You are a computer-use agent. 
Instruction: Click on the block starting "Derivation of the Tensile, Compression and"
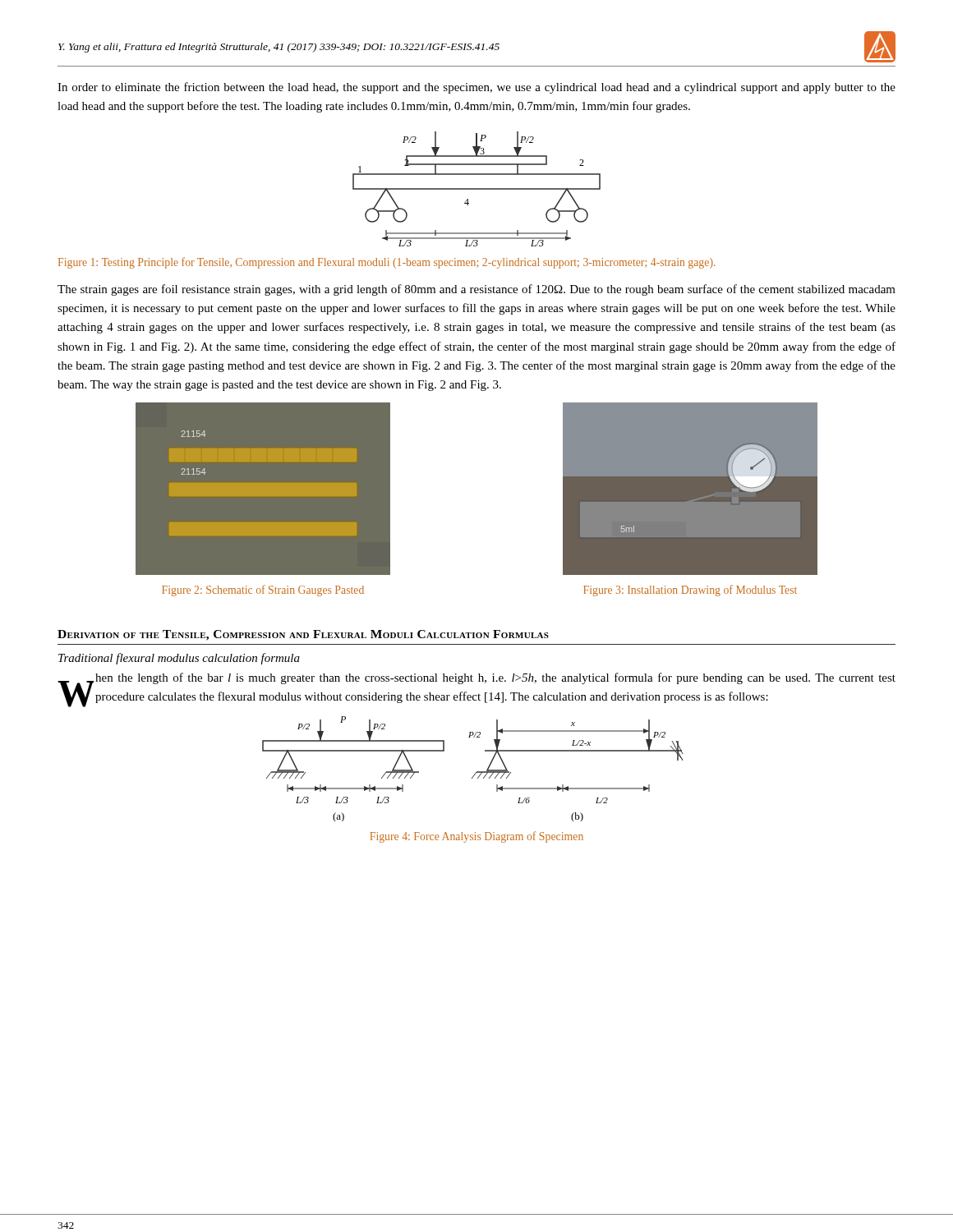click(x=303, y=633)
